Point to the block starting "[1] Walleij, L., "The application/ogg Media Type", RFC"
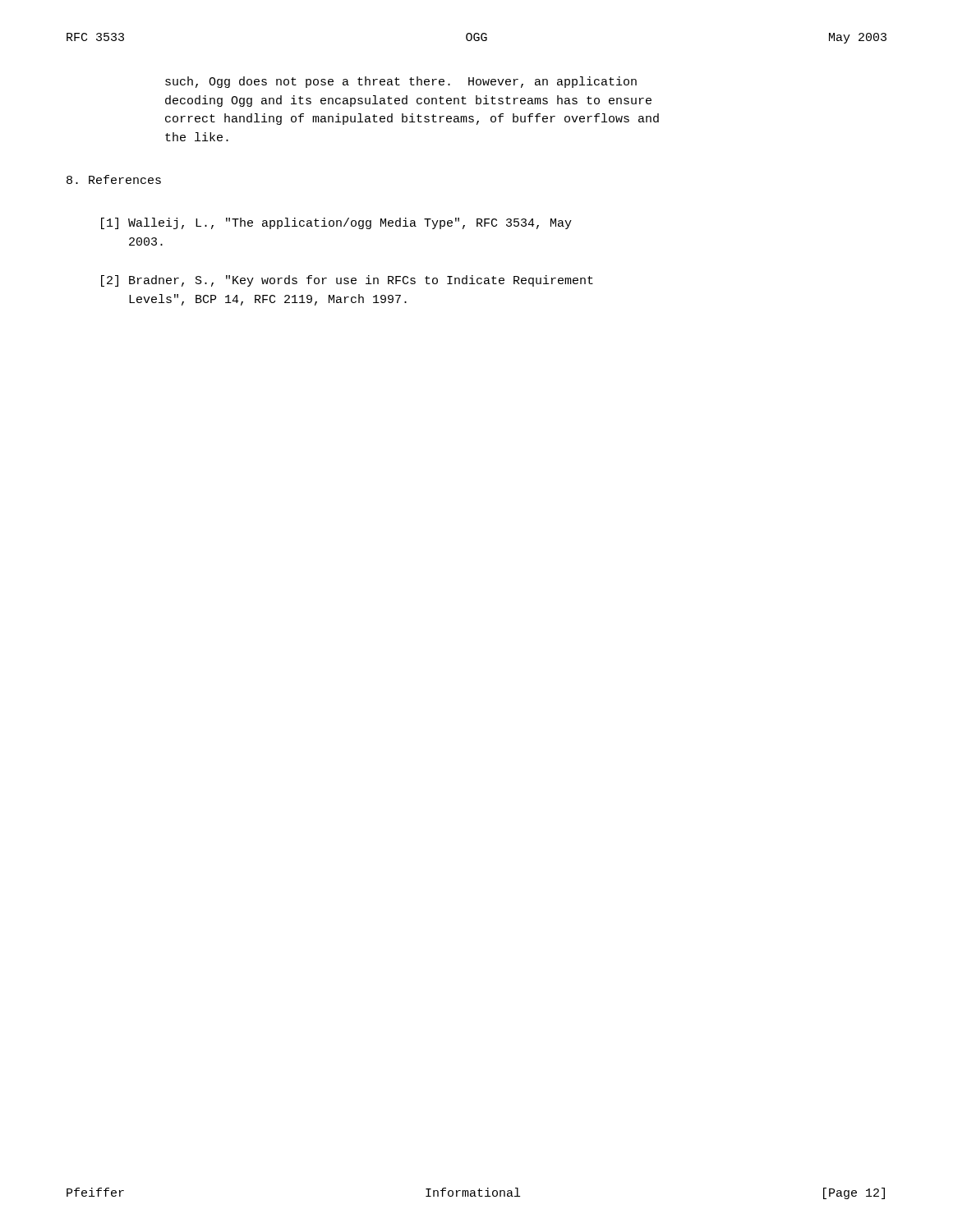The image size is (953, 1232). tap(335, 233)
